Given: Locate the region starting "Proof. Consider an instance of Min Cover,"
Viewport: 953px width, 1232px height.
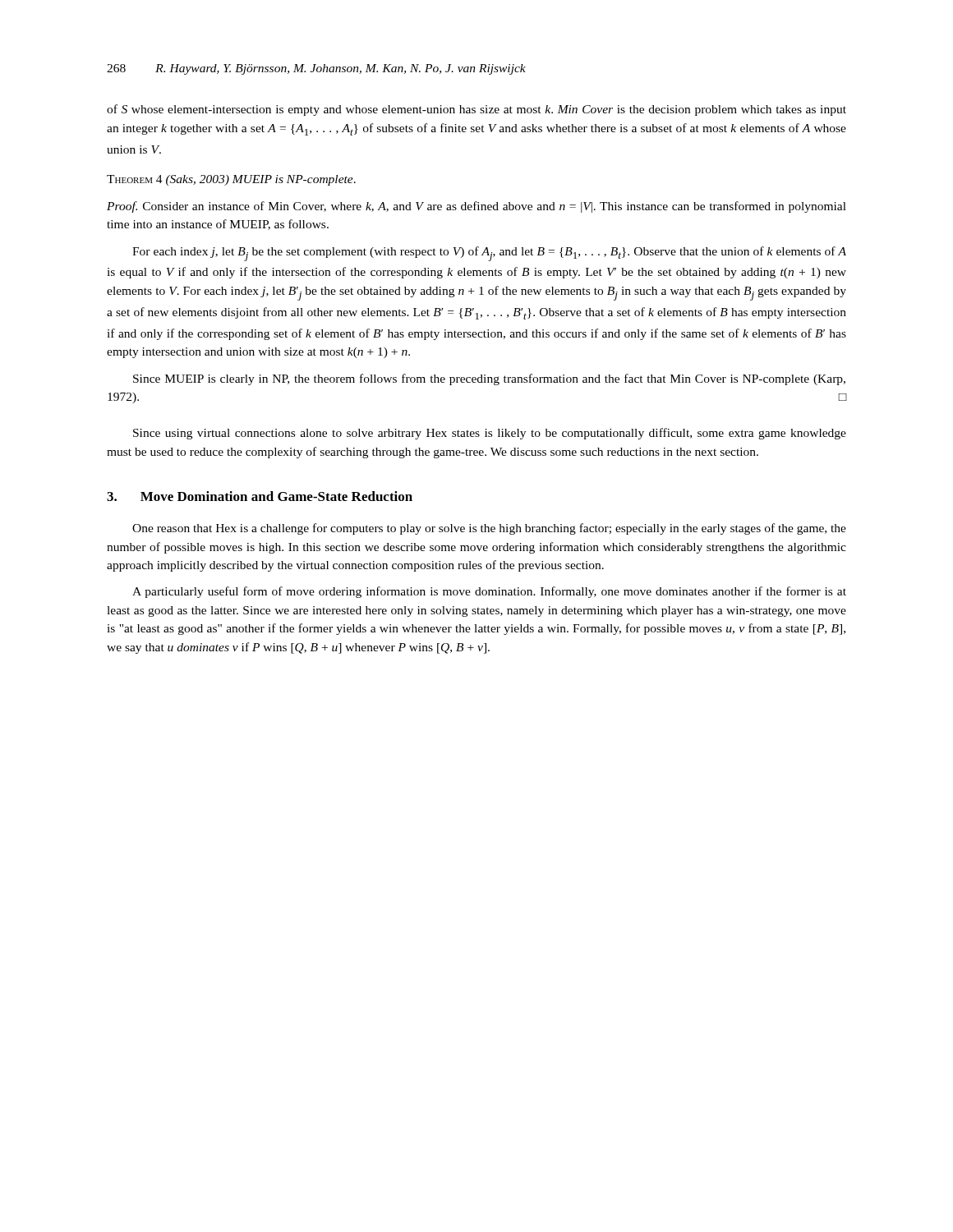Looking at the screenshot, I should coord(476,215).
